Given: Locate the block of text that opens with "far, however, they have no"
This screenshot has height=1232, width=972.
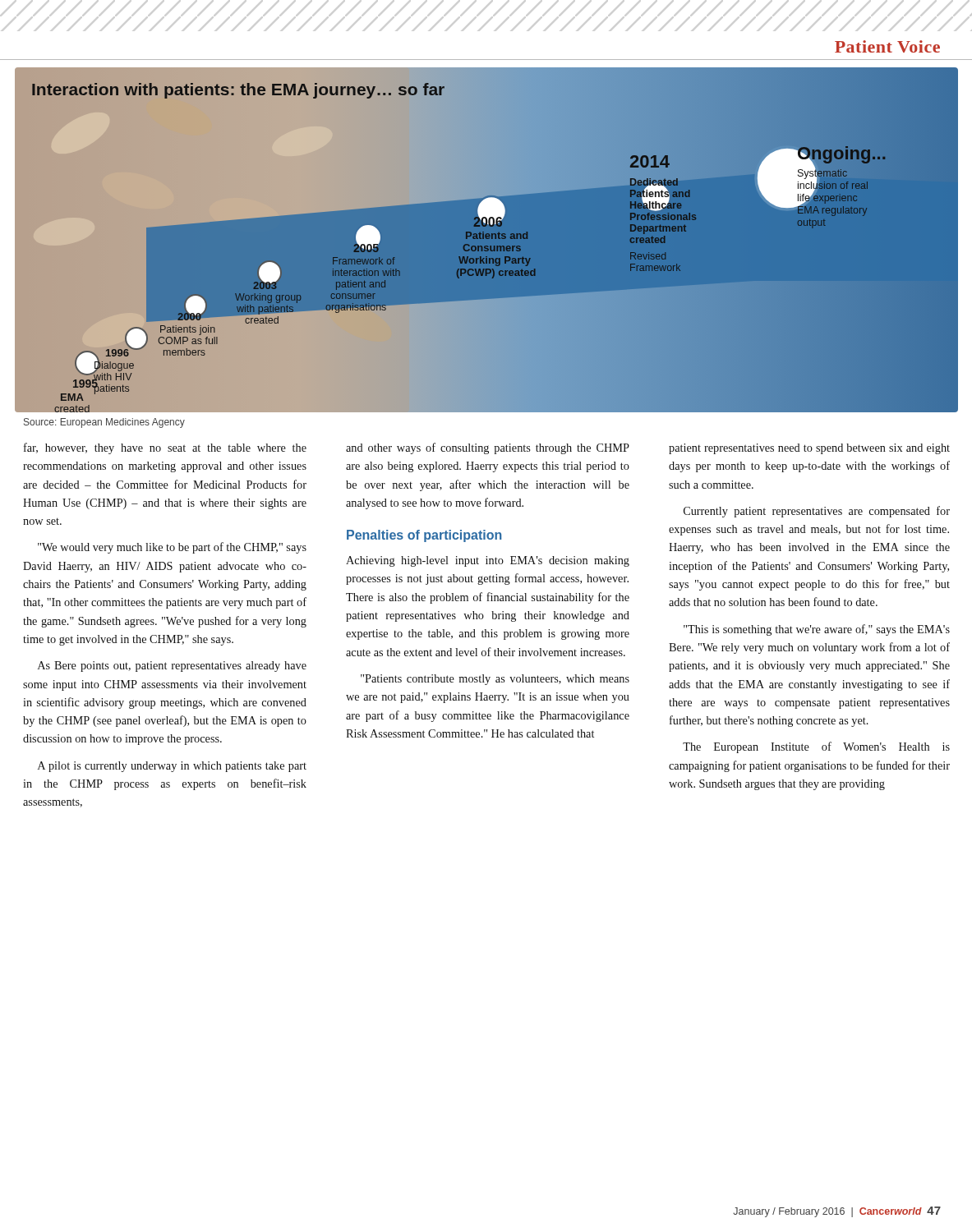Looking at the screenshot, I should pos(165,625).
